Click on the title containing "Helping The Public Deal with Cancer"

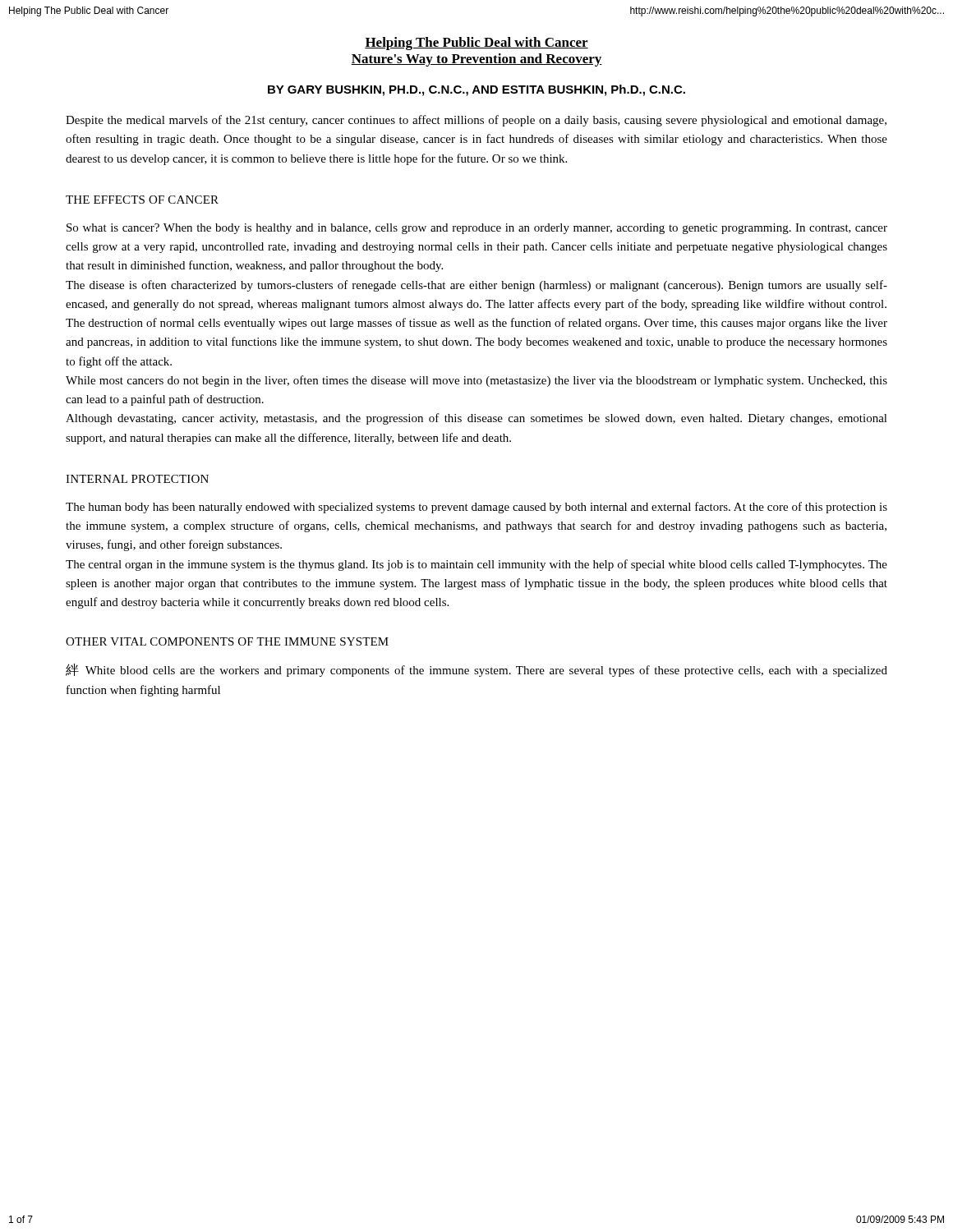pyautogui.click(x=476, y=51)
